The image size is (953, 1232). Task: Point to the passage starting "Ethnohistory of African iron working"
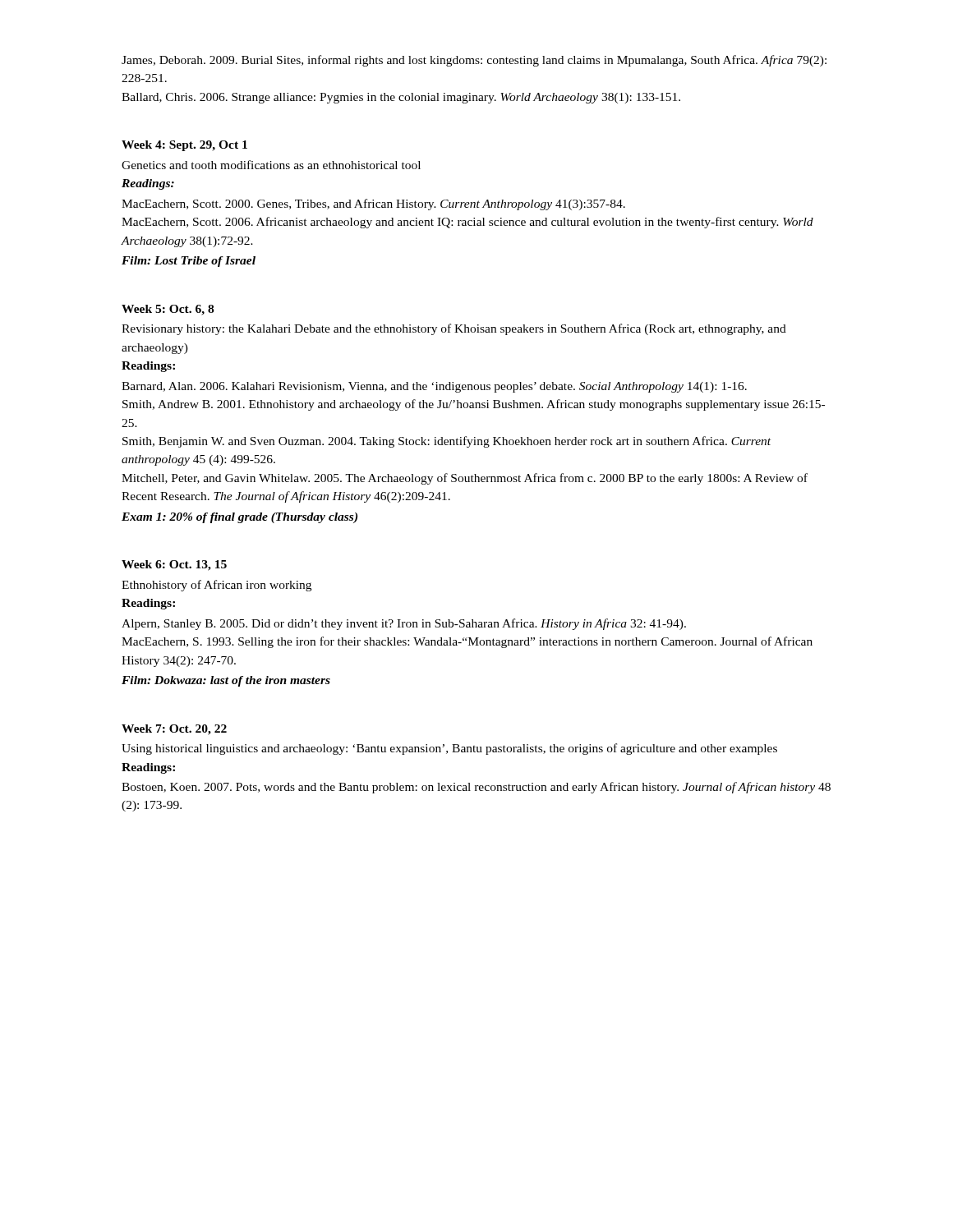pyautogui.click(x=216, y=586)
